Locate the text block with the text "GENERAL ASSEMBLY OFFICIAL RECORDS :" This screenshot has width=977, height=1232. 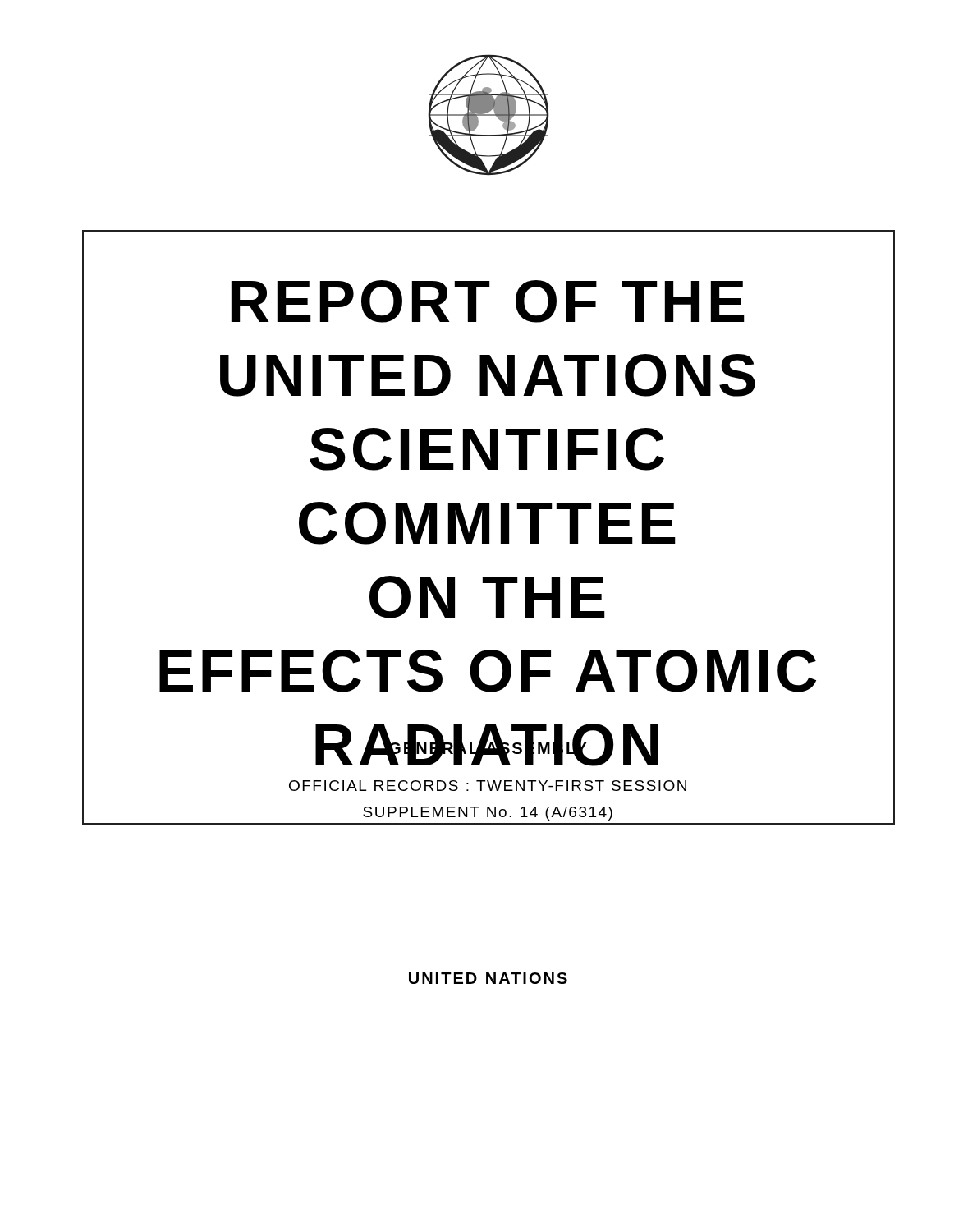(488, 783)
